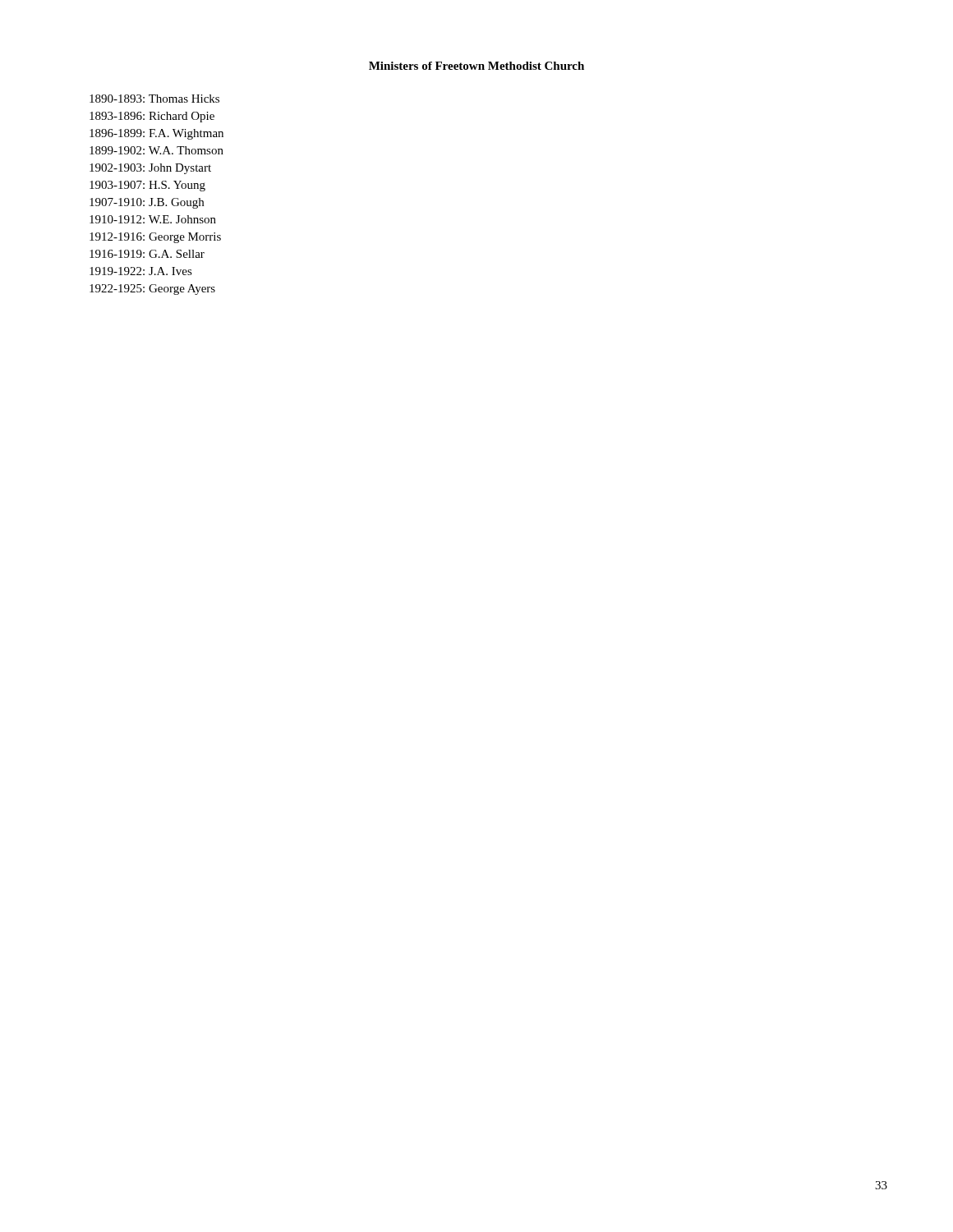The image size is (953, 1232).
Task: Click on the list item that says "1902-1903: John Dystart"
Action: pyautogui.click(x=150, y=168)
